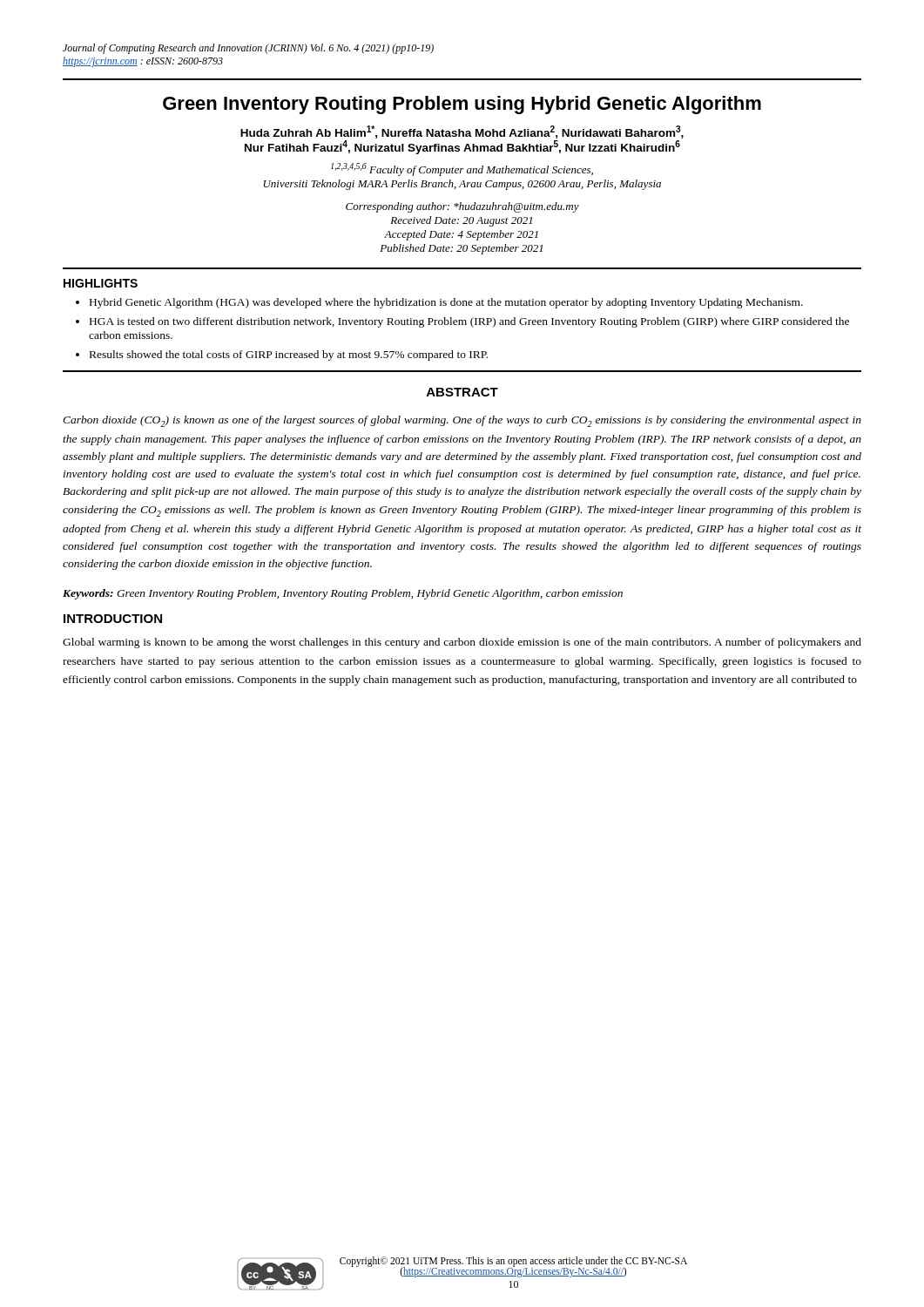Viewport: 924px width, 1307px height.
Task: Select the list item that reads "Hybrid Genetic Algorithm (HGA) was"
Action: coord(446,302)
